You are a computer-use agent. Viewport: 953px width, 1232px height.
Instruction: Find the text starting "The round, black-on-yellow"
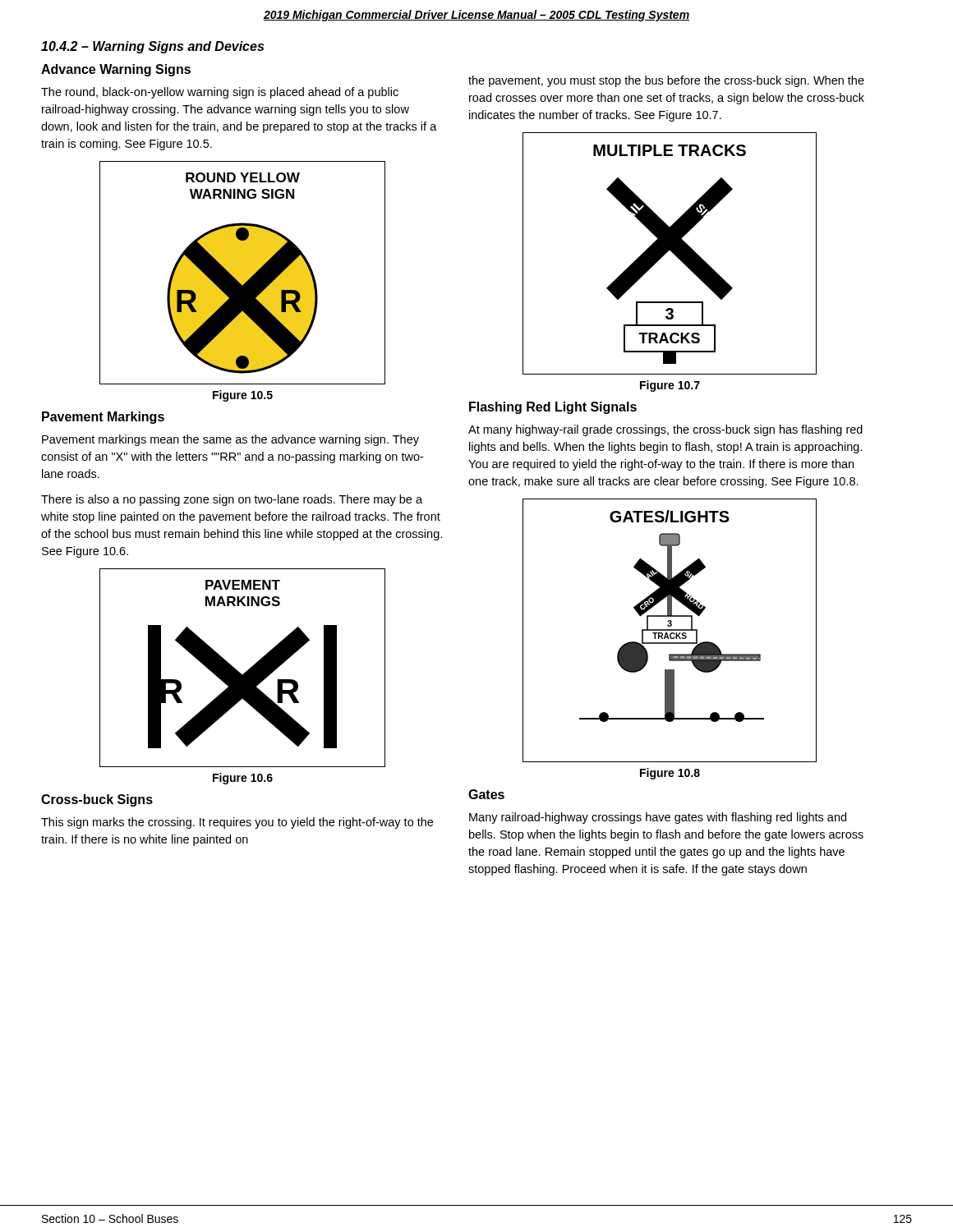pyautogui.click(x=239, y=118)
